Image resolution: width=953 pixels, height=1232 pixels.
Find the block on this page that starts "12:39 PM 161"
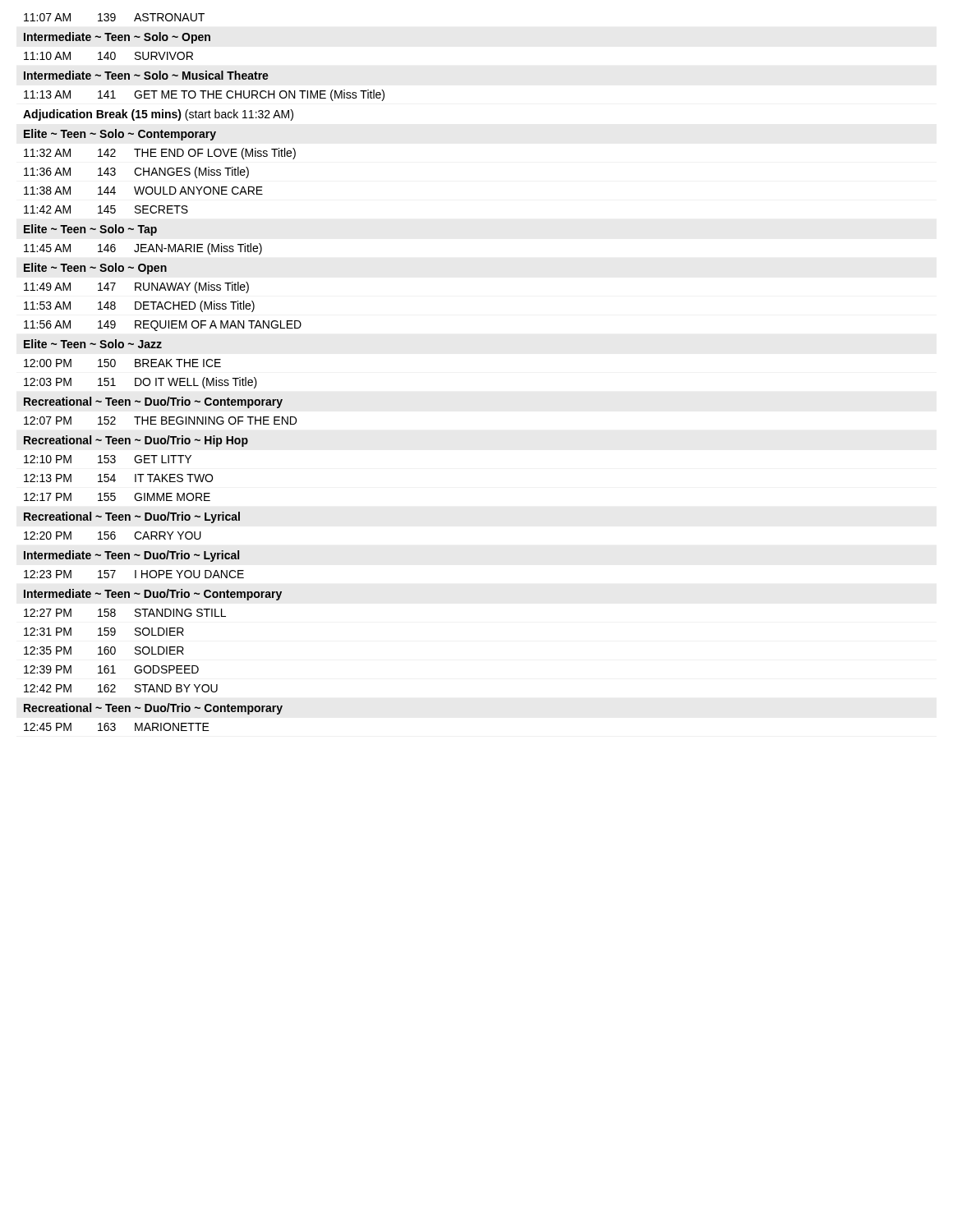pos(111,669)
